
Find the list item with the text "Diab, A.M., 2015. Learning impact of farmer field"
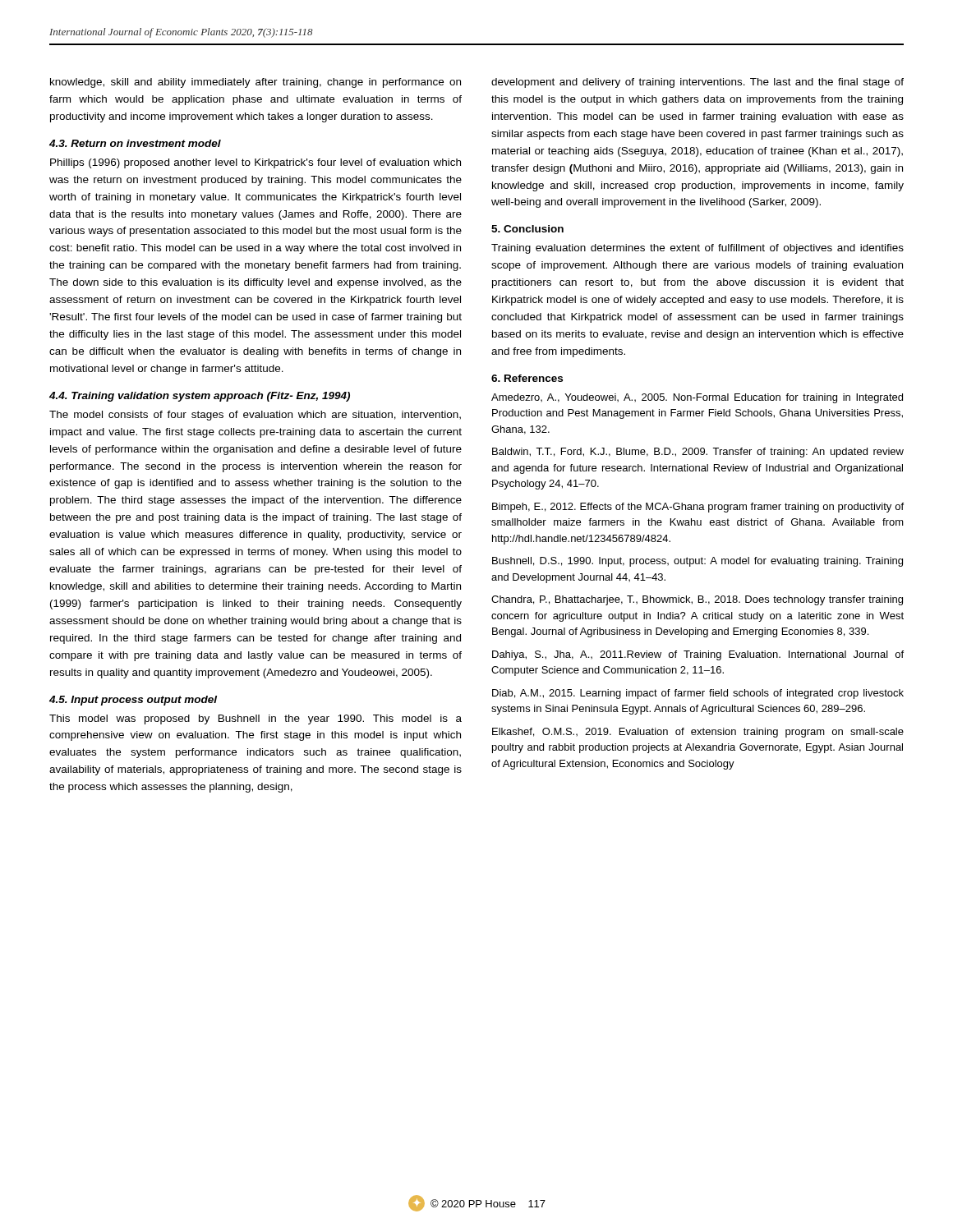coord(698,701)
